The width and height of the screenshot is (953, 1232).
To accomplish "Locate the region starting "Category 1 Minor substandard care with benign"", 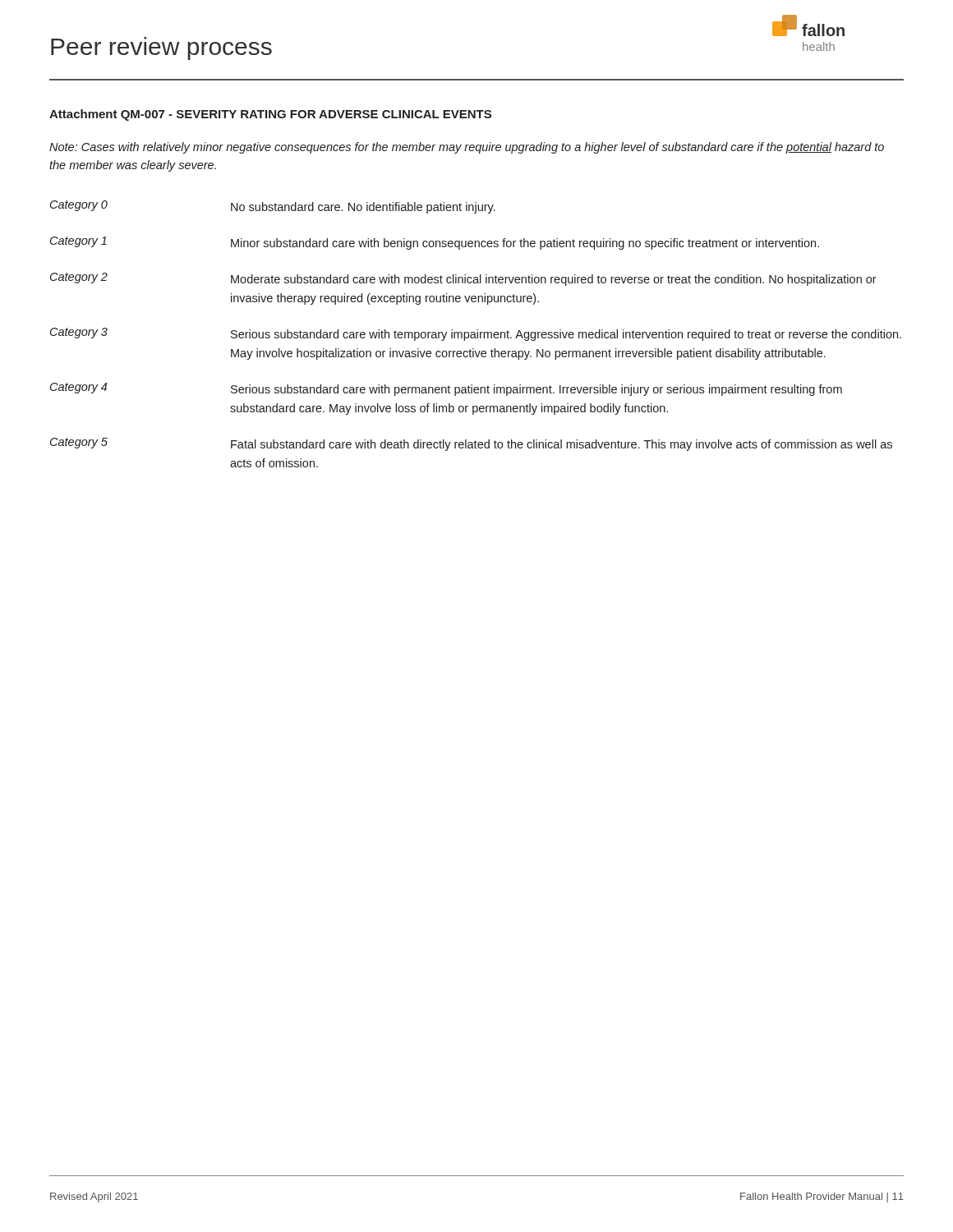I will click(x=476, y=243).
